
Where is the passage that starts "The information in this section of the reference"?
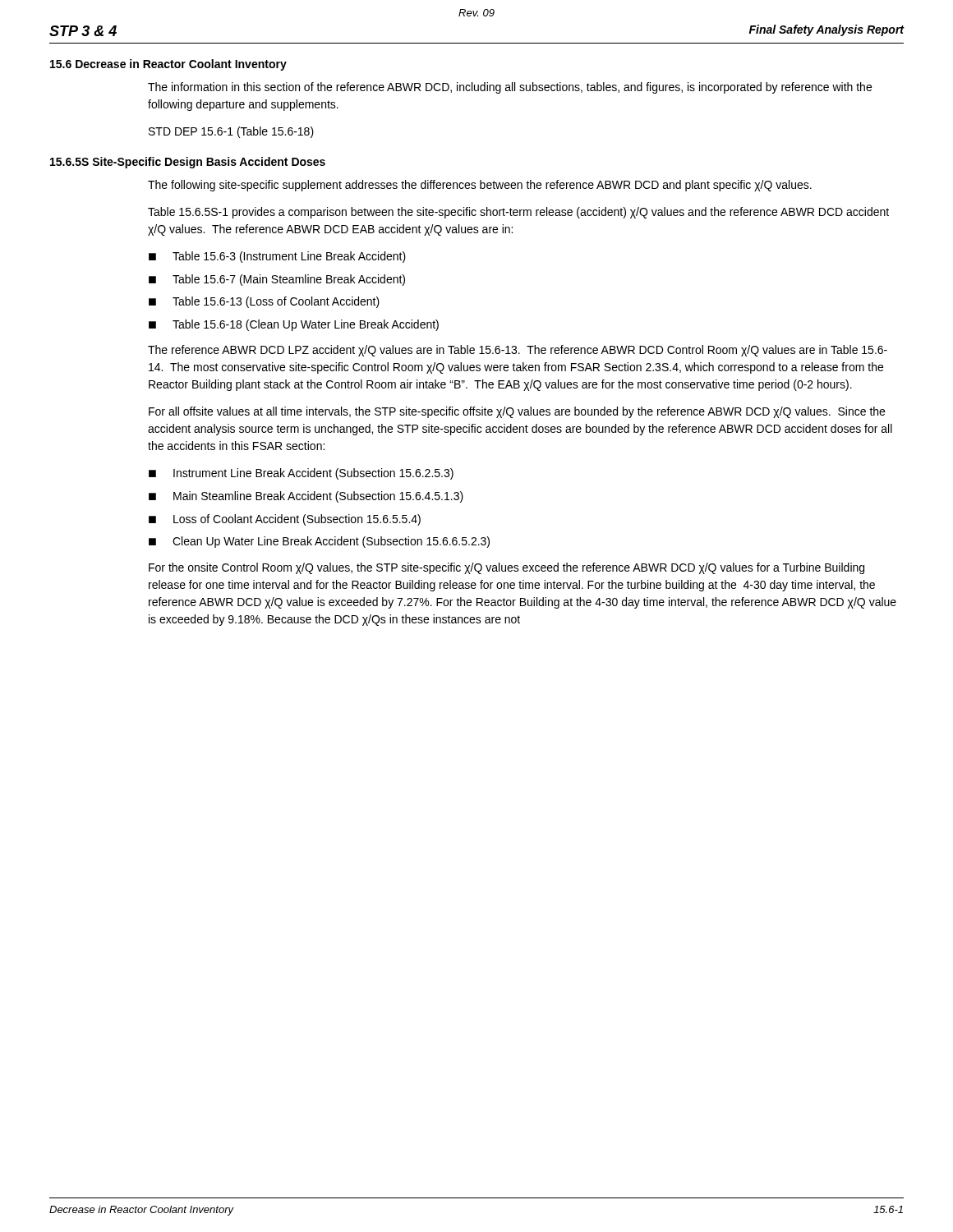(510, 96)
